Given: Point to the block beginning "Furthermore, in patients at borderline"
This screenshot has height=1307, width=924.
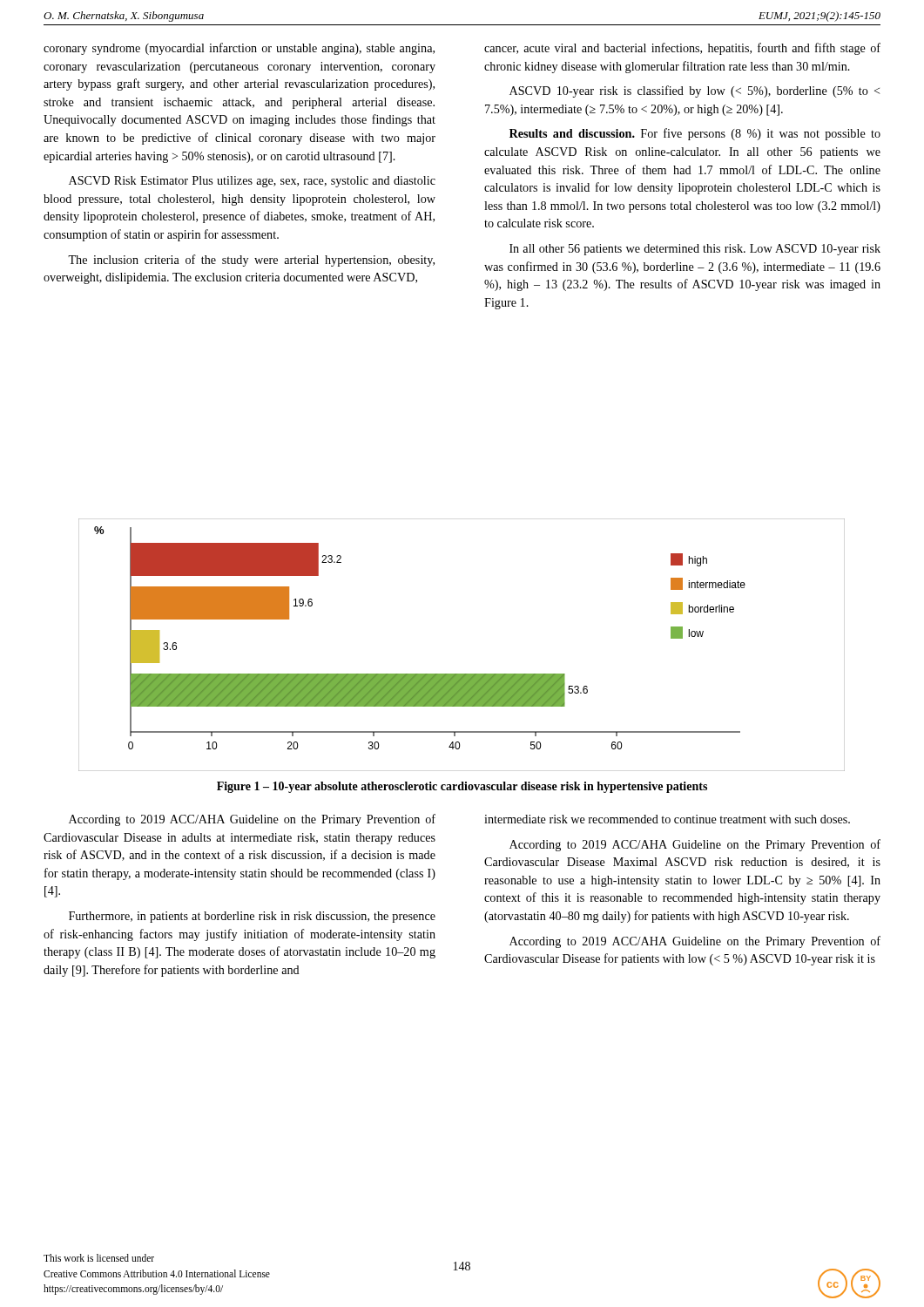Looking at the screenshot, I should point(240,943).
